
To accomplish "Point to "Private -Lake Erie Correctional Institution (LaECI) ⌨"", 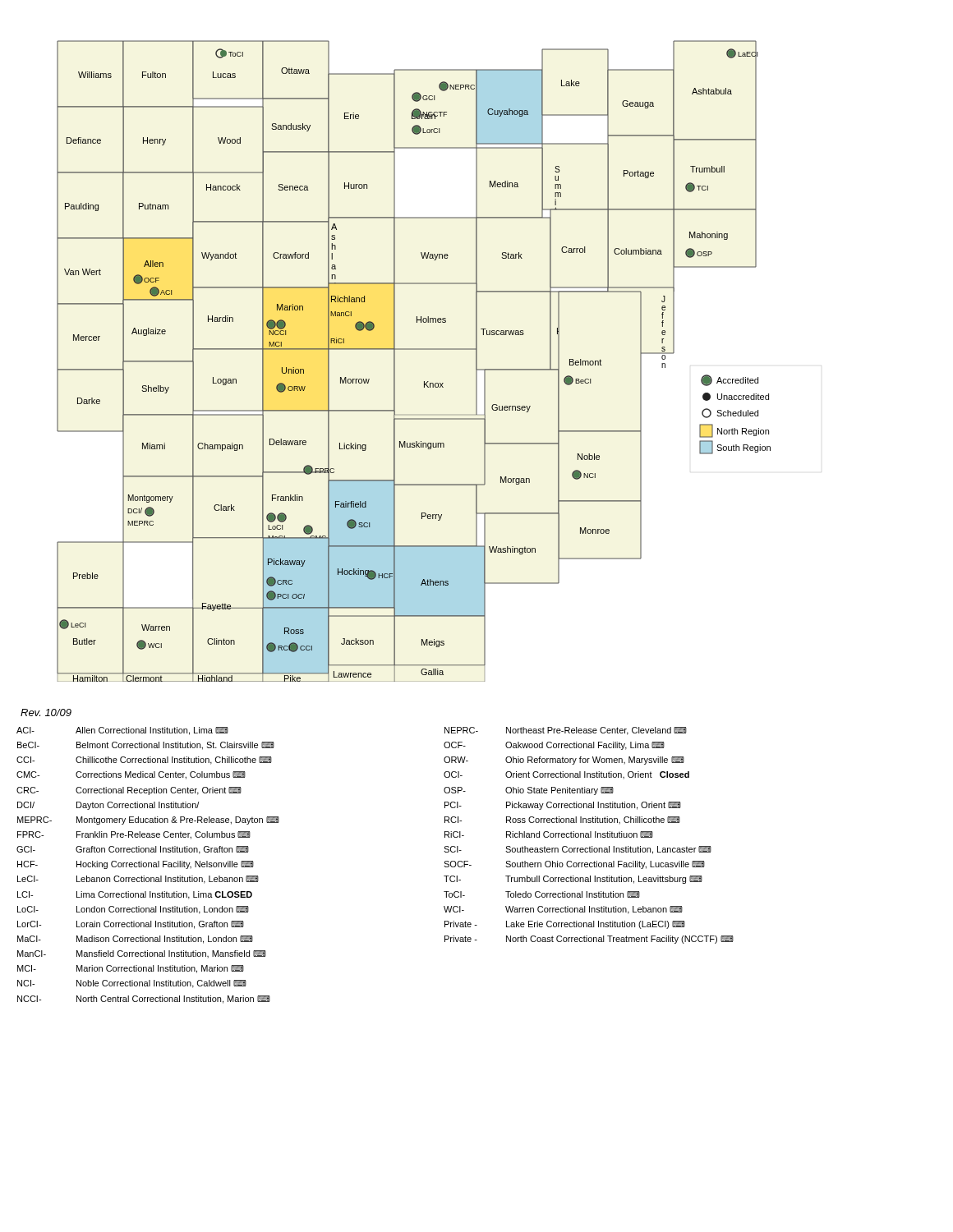I will (564, 924).
